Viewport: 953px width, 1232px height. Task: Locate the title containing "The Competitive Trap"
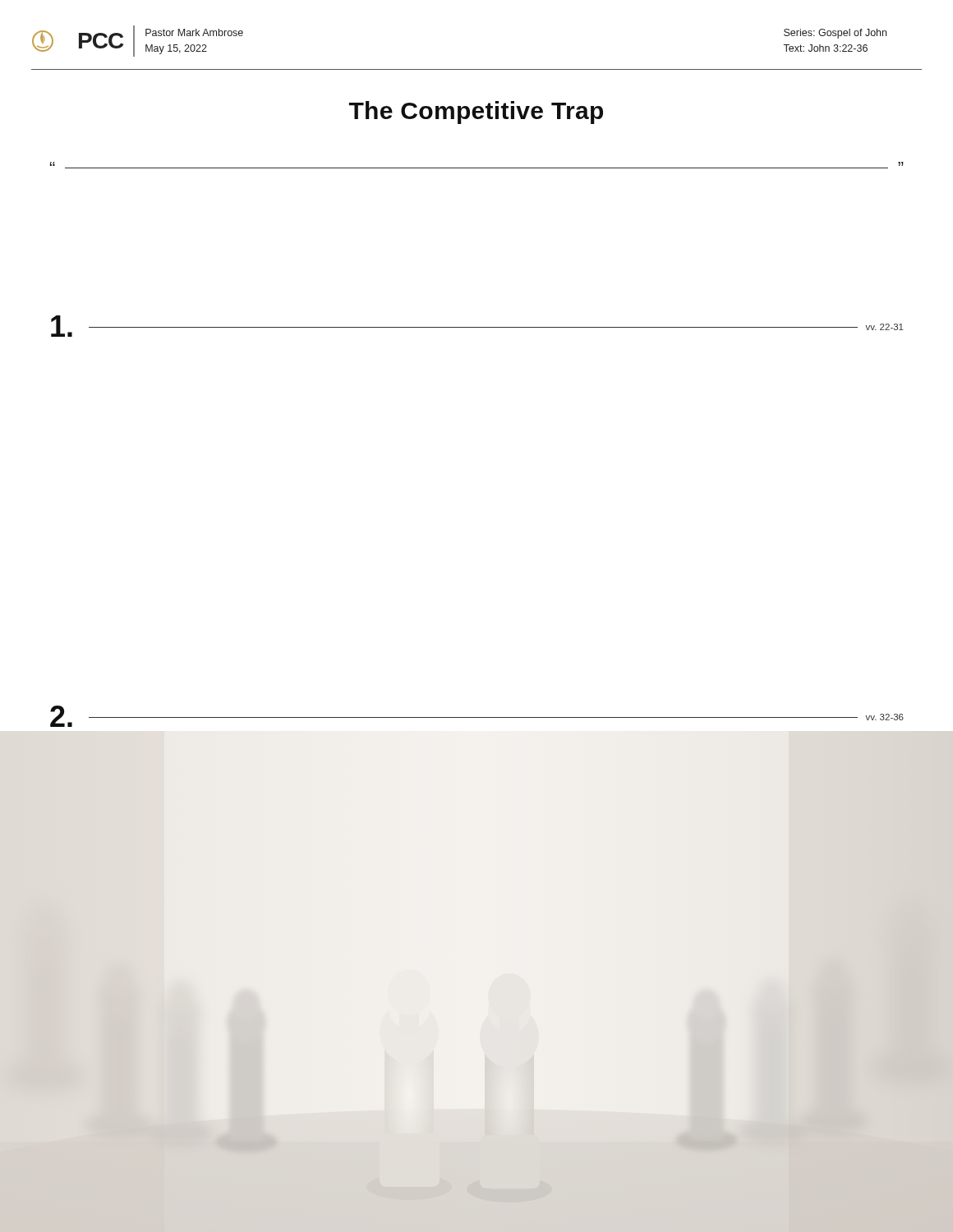tap(476, 111)
